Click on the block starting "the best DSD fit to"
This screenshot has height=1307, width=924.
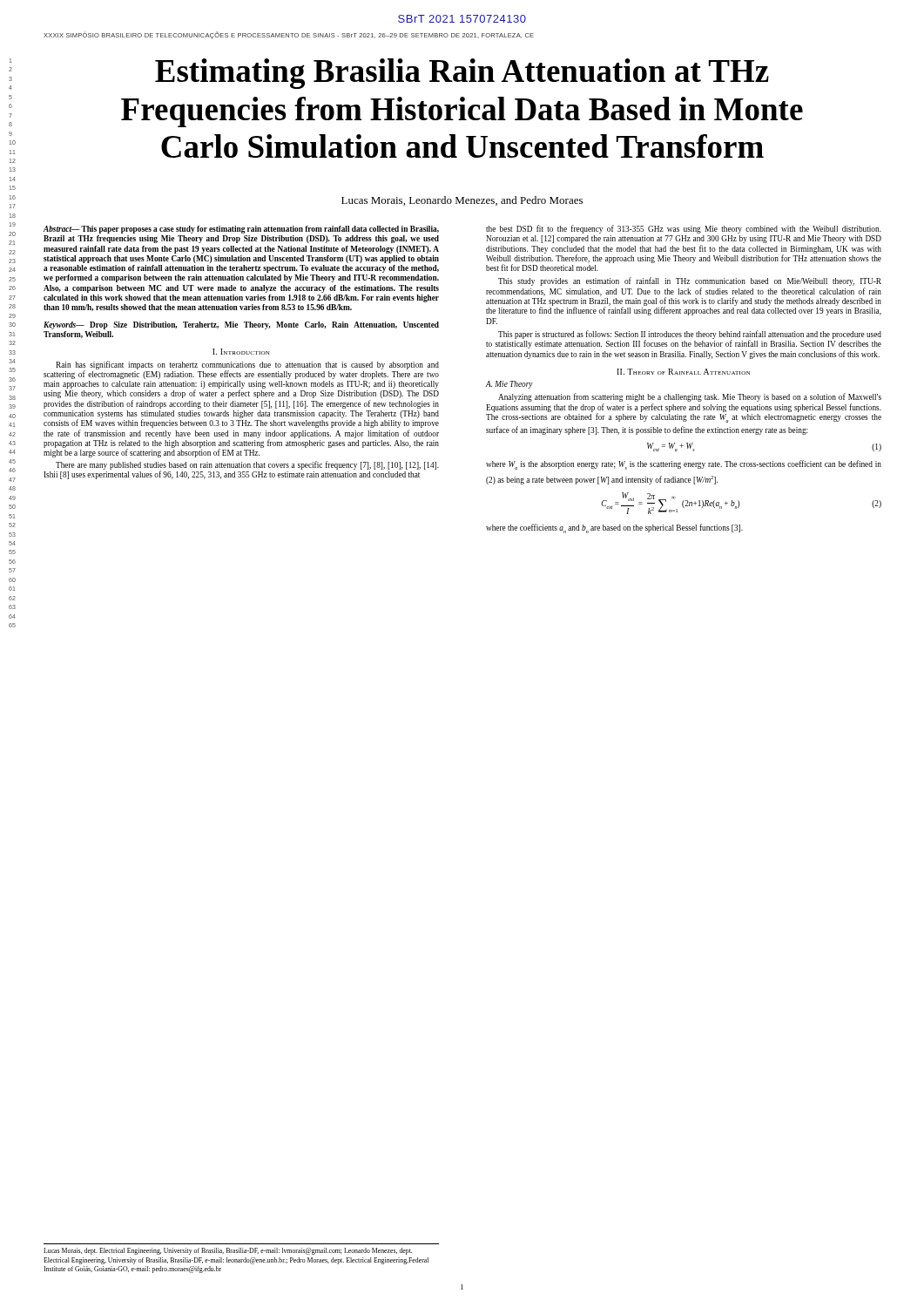(684, 249)
